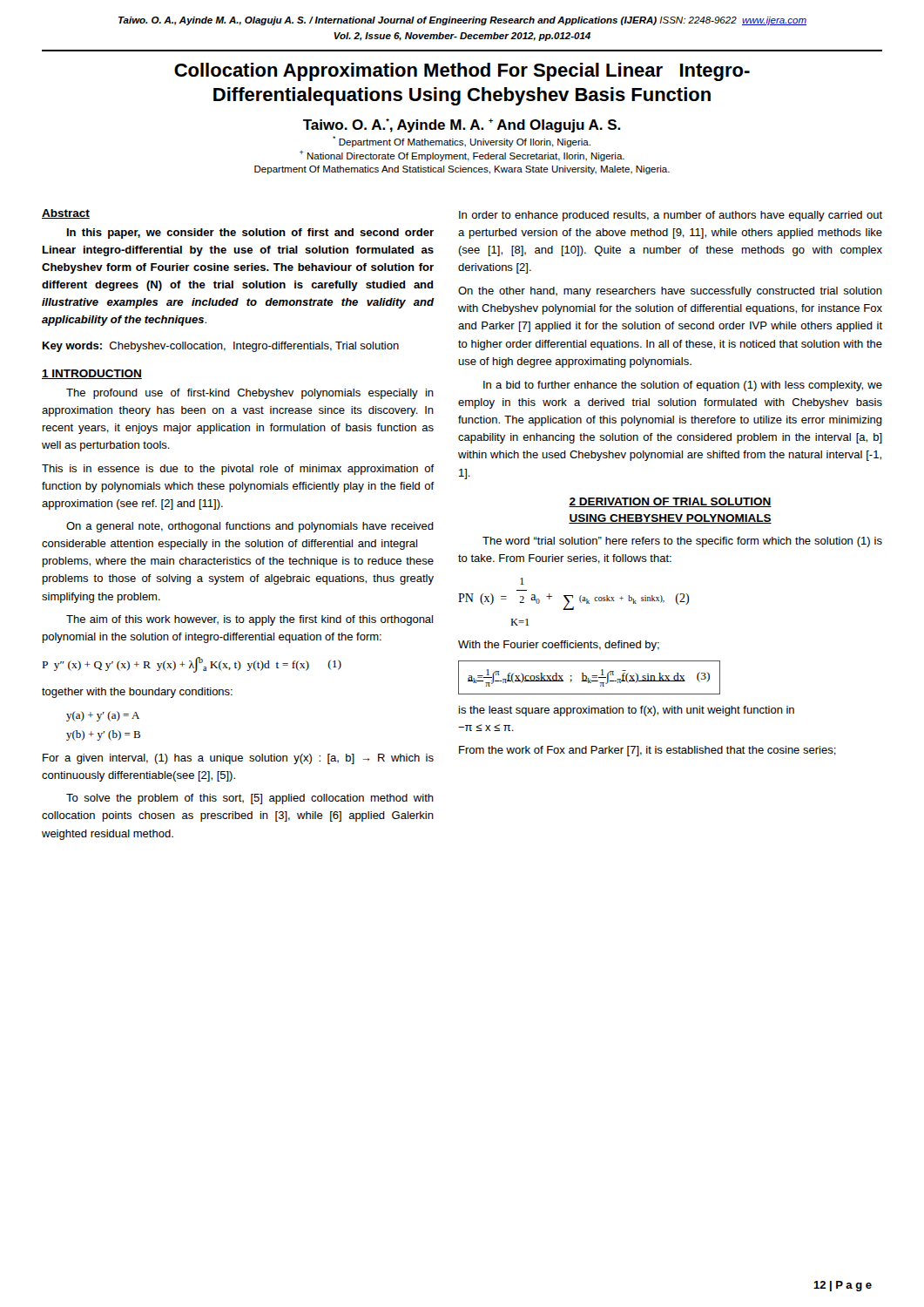Viewport: 924px width, 1307px height.
Task: Navigate to the text block starting "y(a) + y′"
Action: click(104, 724)
